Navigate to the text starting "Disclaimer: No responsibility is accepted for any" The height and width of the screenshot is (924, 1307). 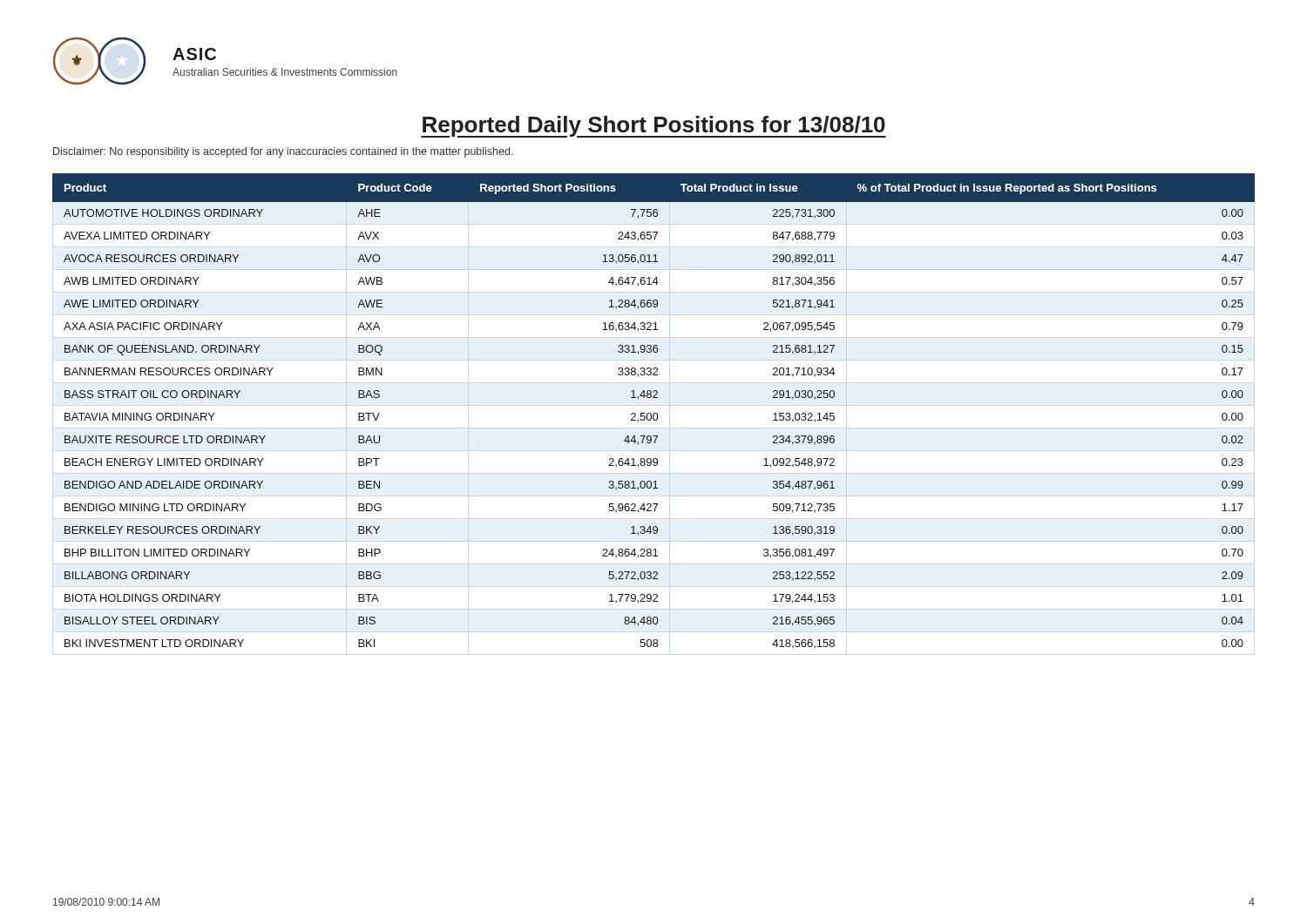point(283,152)
